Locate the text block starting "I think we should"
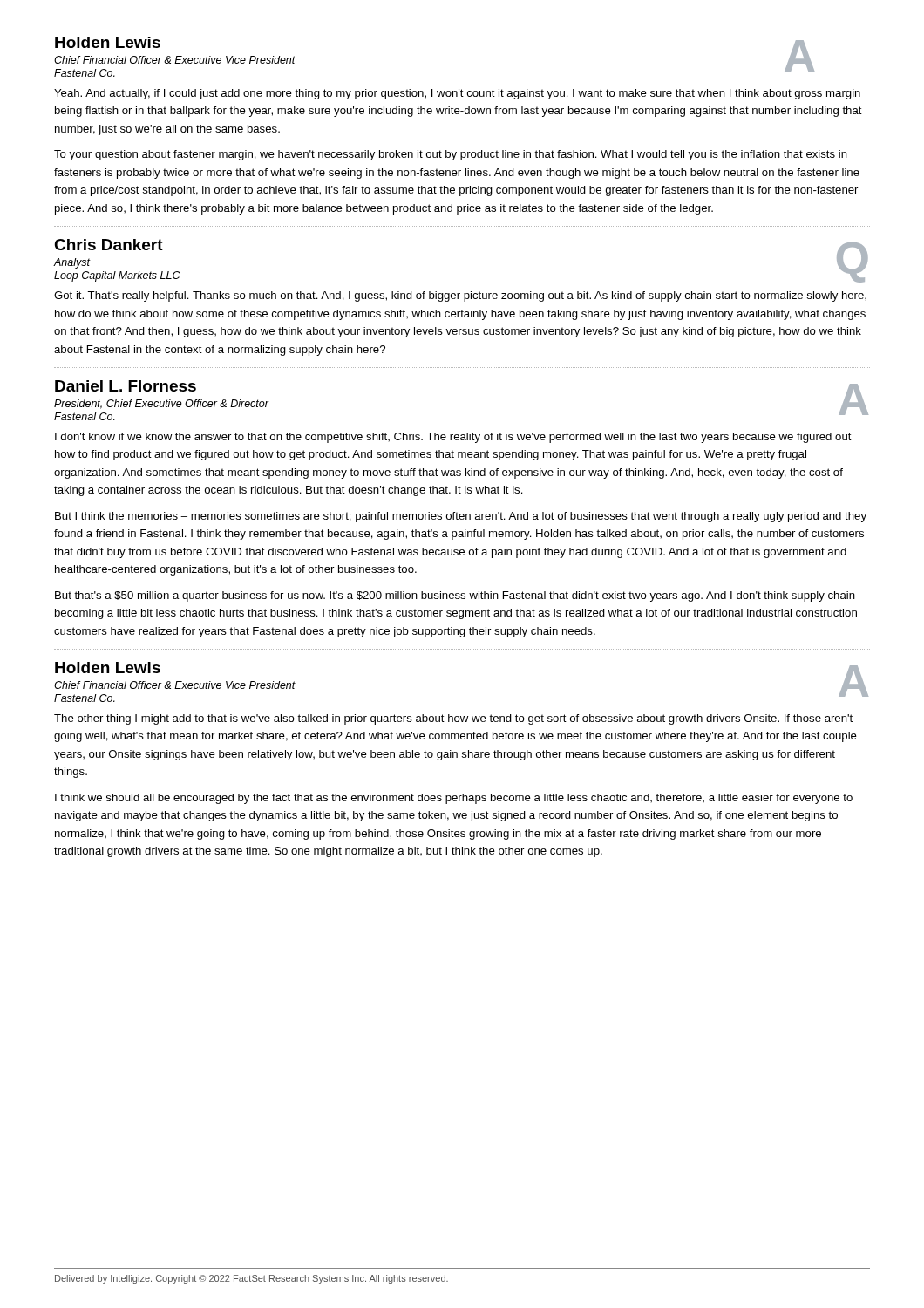The image size is (924, 1308). click(x=453, y=824)
